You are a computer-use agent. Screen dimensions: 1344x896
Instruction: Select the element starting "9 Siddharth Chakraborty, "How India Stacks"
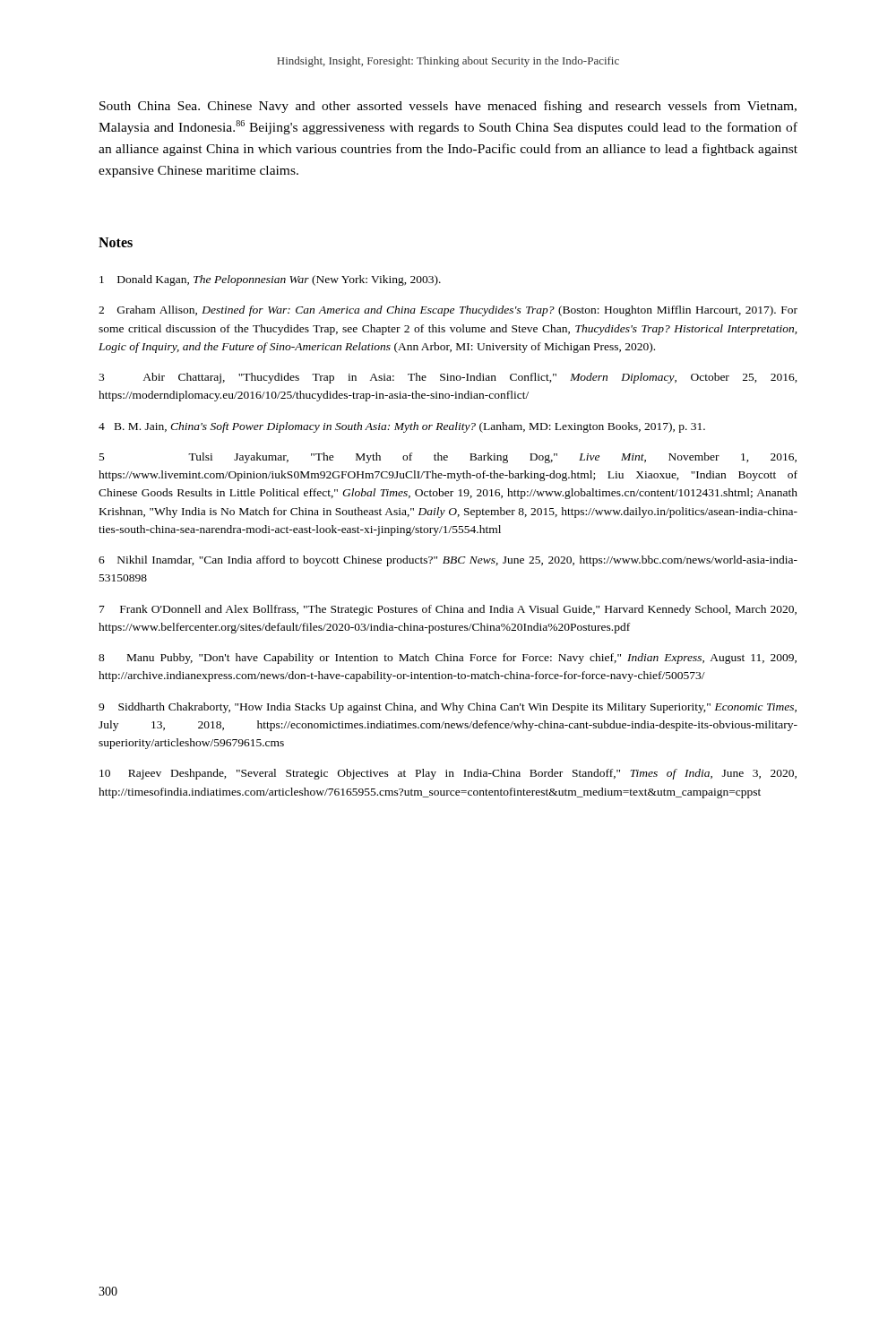448,724
